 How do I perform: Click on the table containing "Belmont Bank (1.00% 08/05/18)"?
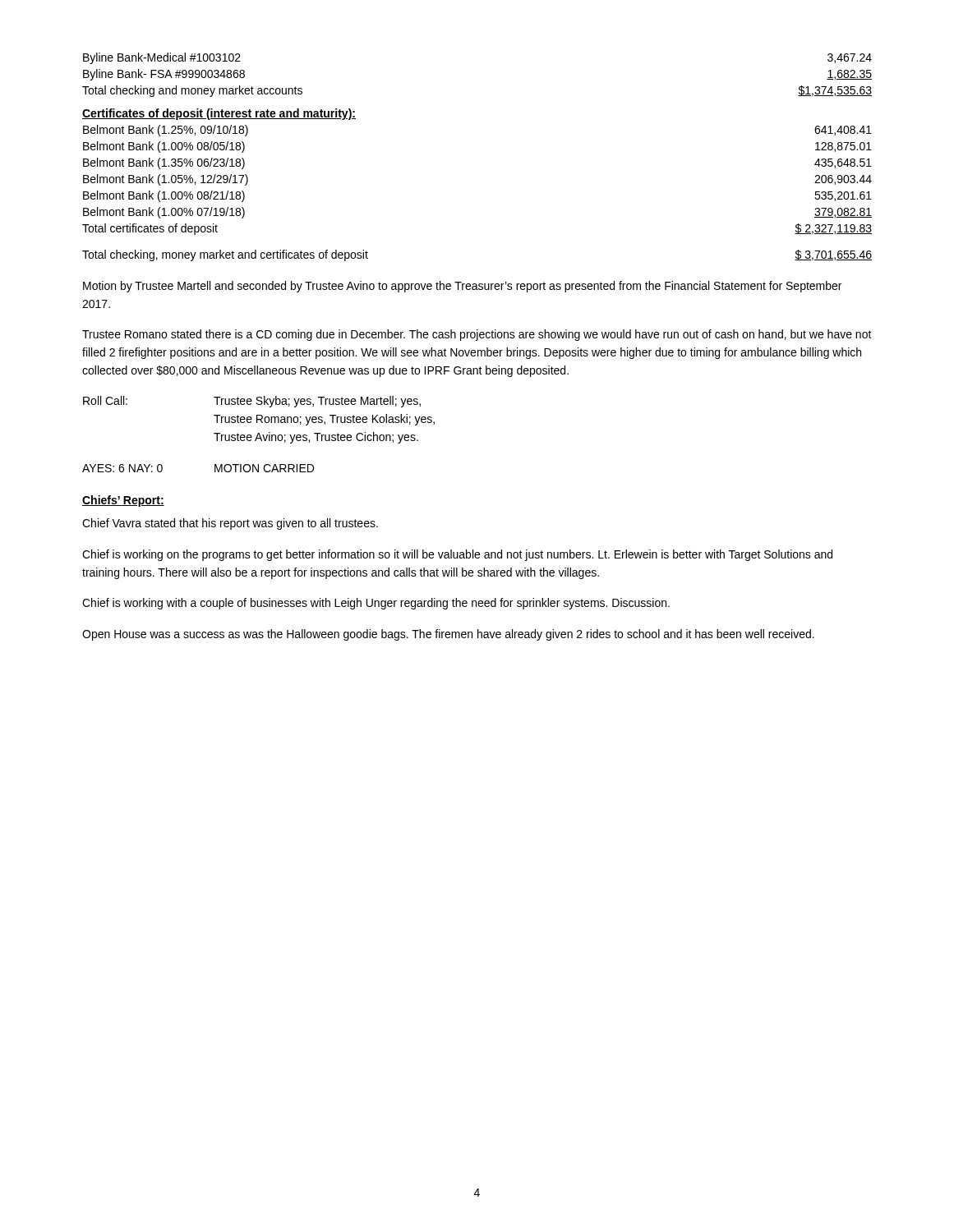tap(477, 156)
